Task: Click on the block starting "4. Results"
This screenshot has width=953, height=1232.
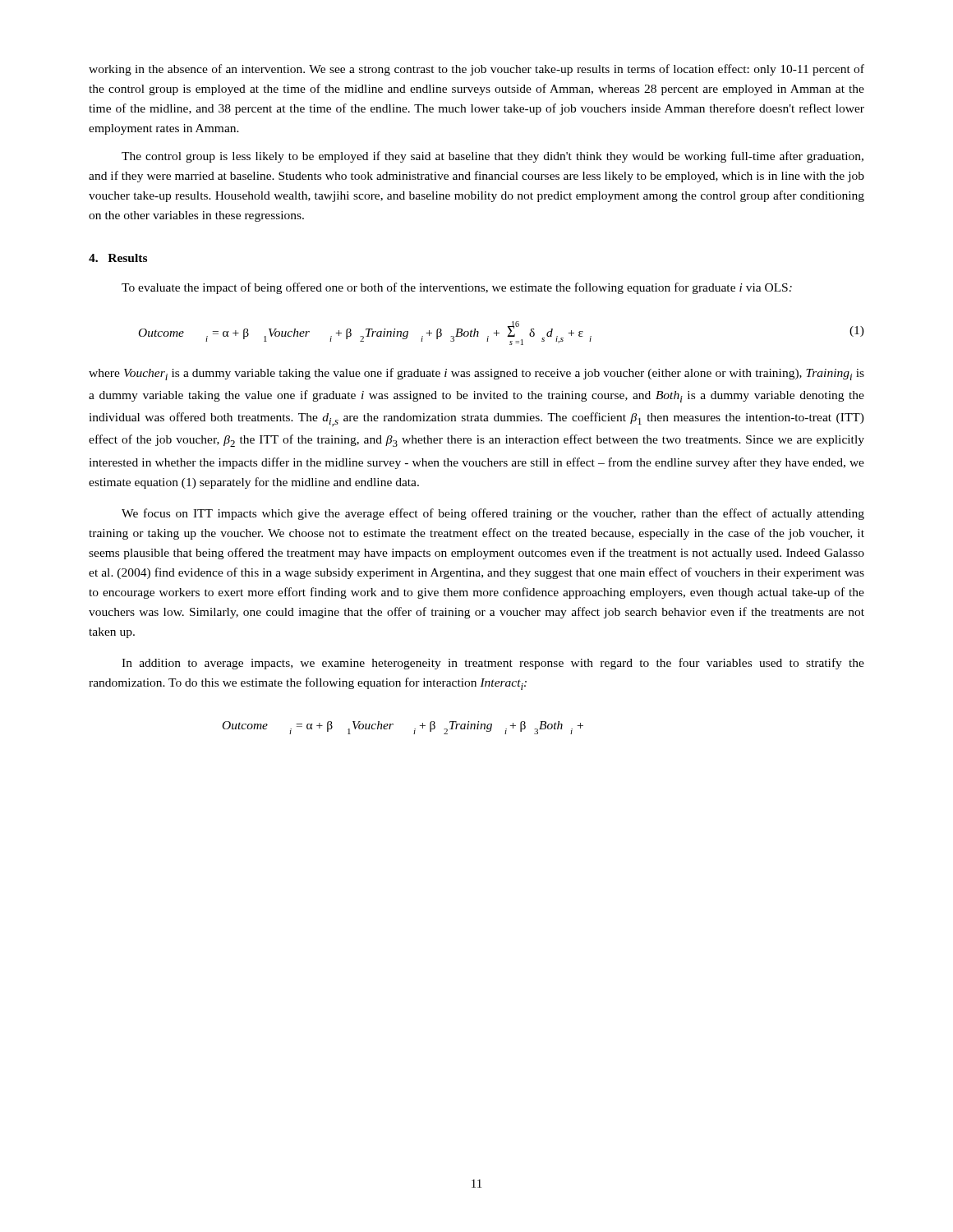Action: click(x=118, y=258)
